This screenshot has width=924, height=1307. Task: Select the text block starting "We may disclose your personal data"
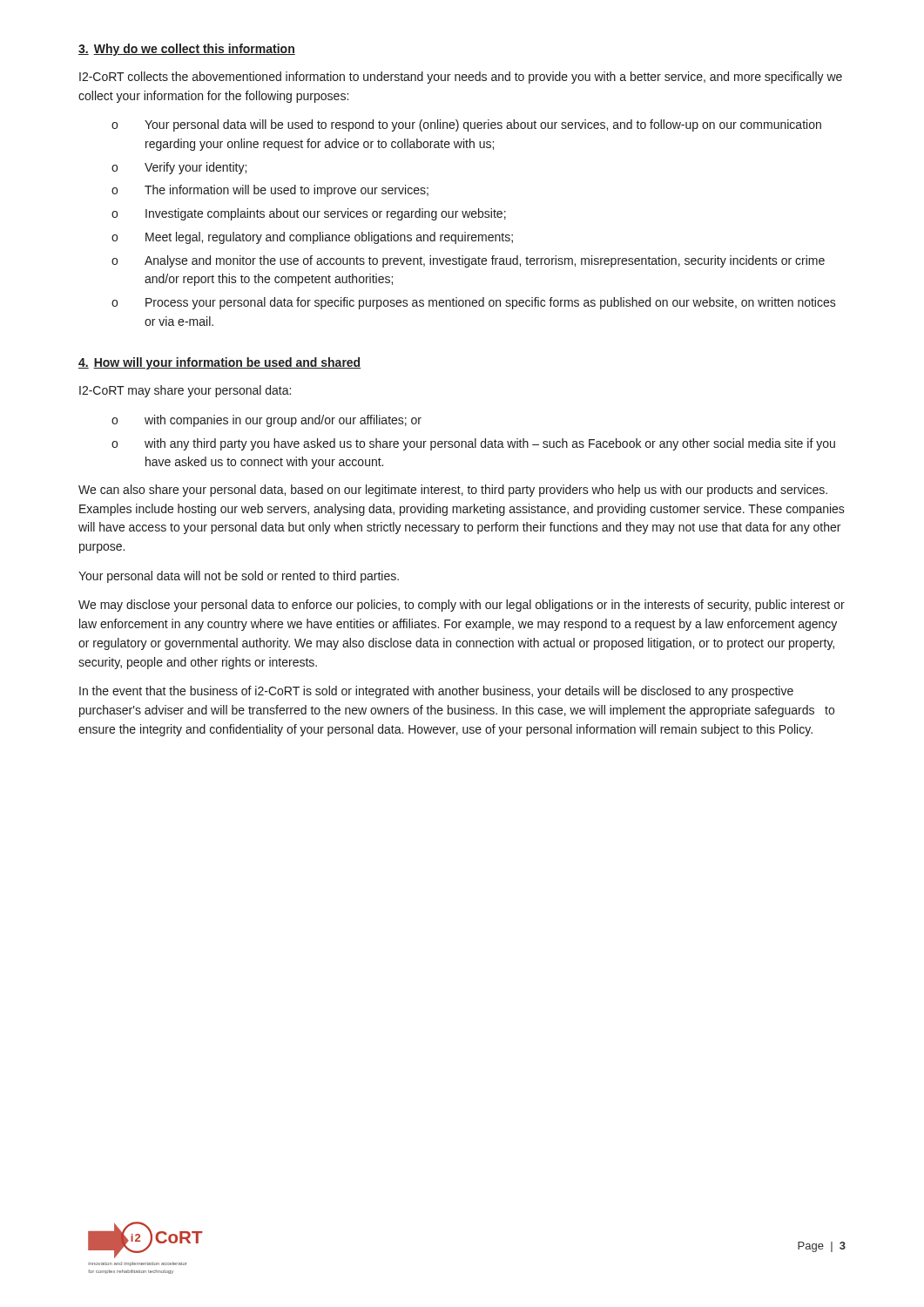pos(461,633)
